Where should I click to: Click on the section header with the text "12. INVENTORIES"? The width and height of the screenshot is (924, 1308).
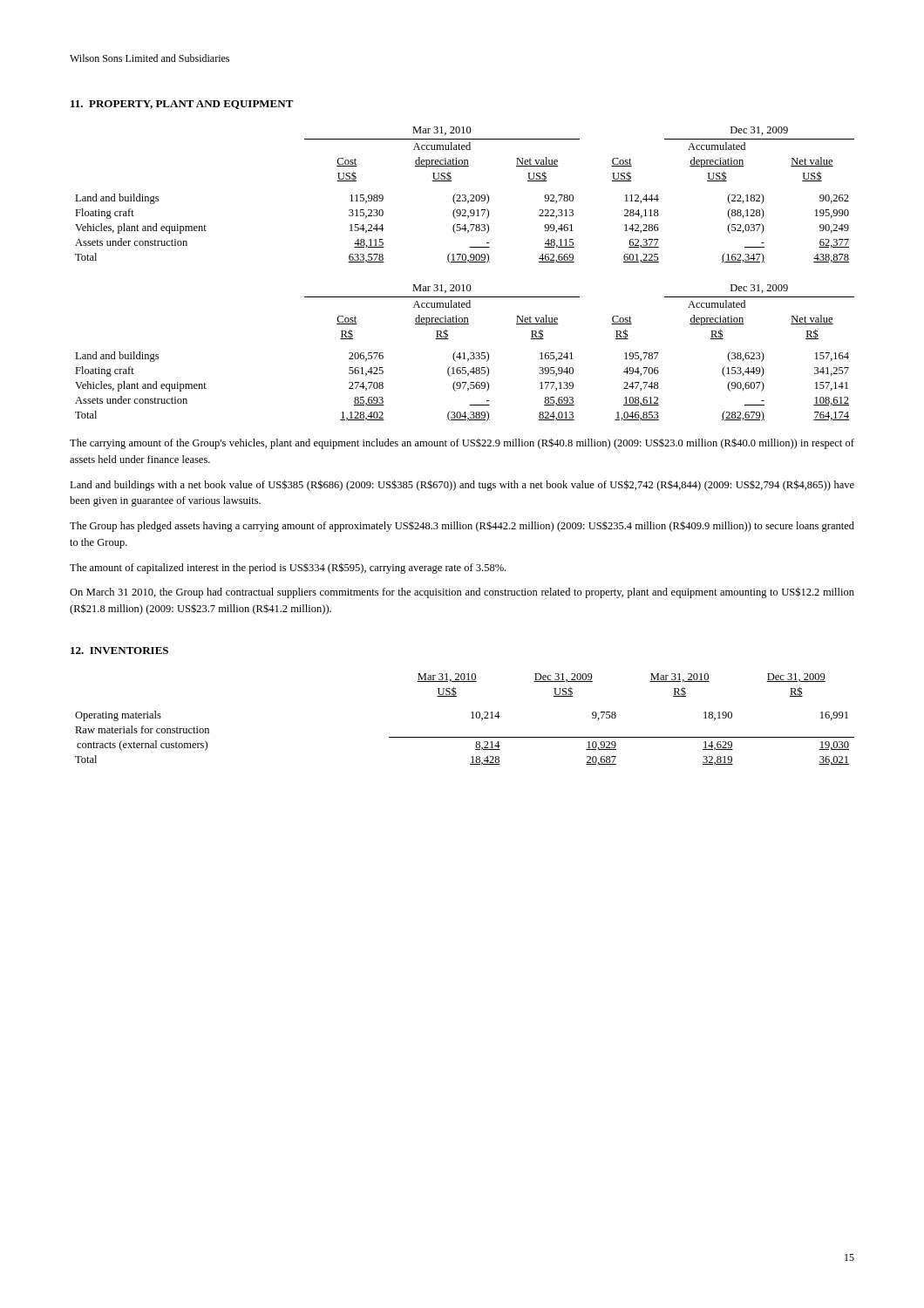(119, 650)
